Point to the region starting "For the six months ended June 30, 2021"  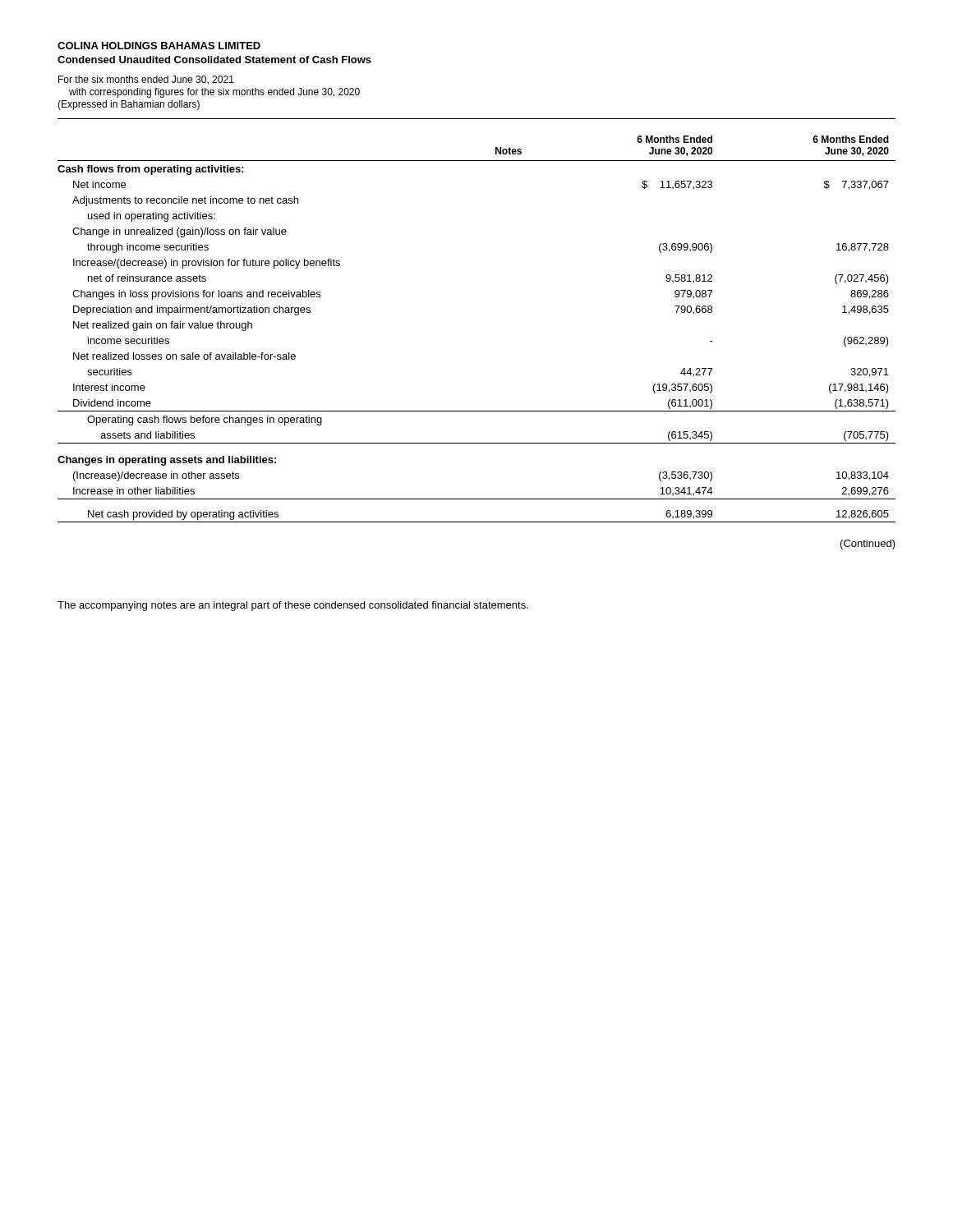click(x=146, y=80)
